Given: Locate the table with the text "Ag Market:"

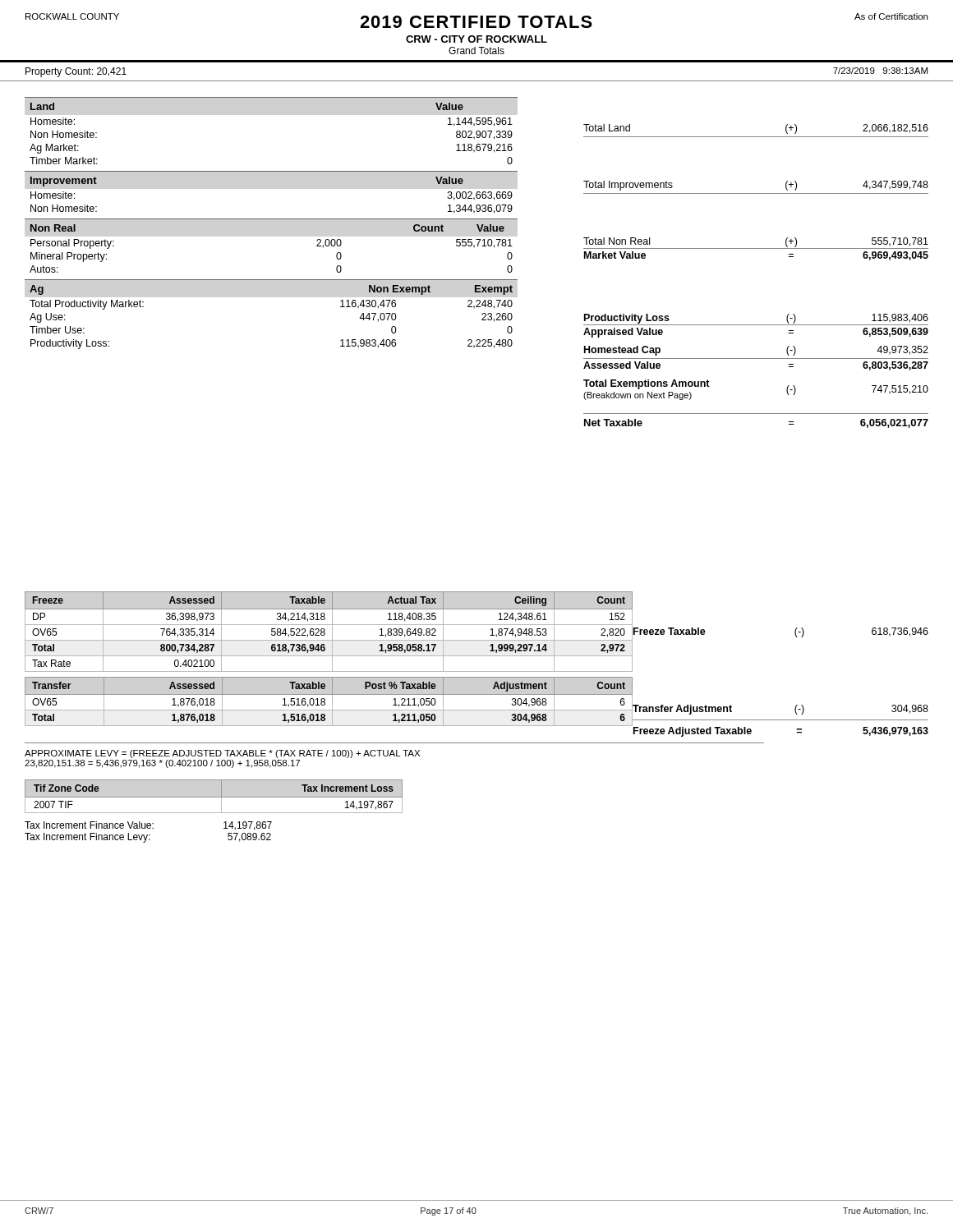Looking at the screenshot, I should coord(271,141).
